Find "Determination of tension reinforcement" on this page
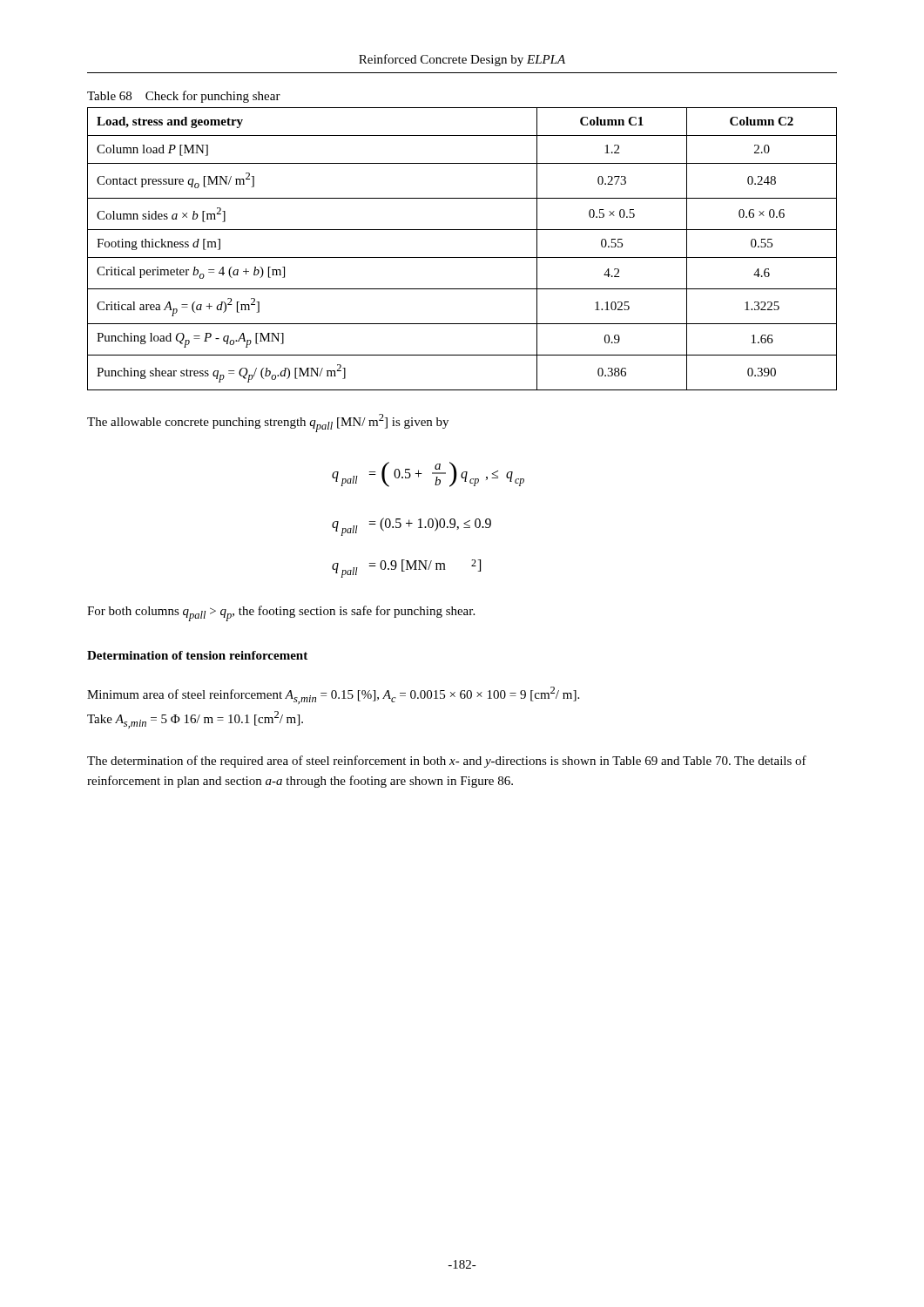This screenshot has height=1307, width=924. pyautogui.click(x=197, y=655)
